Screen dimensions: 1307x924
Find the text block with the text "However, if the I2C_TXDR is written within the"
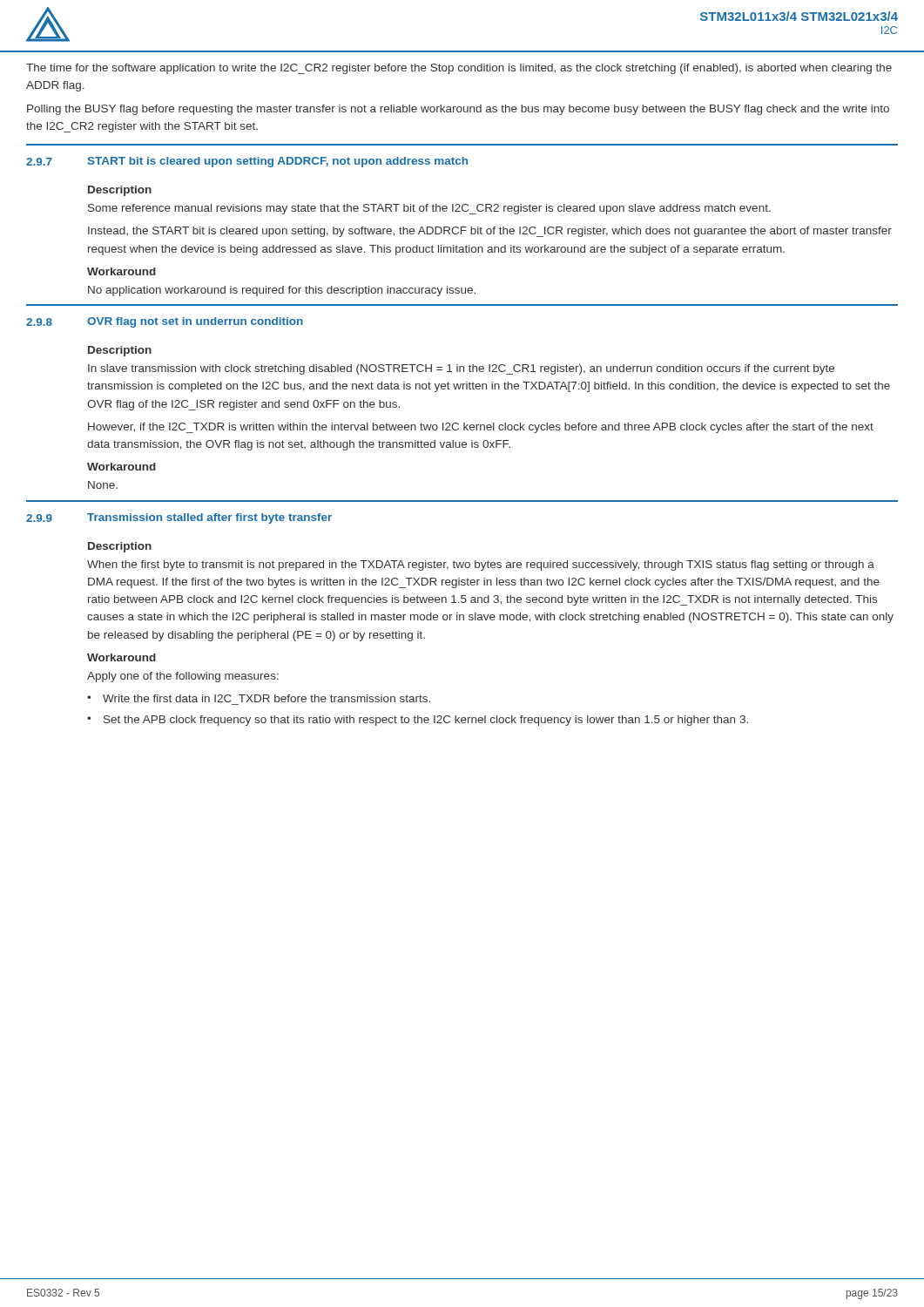point(480,435)
